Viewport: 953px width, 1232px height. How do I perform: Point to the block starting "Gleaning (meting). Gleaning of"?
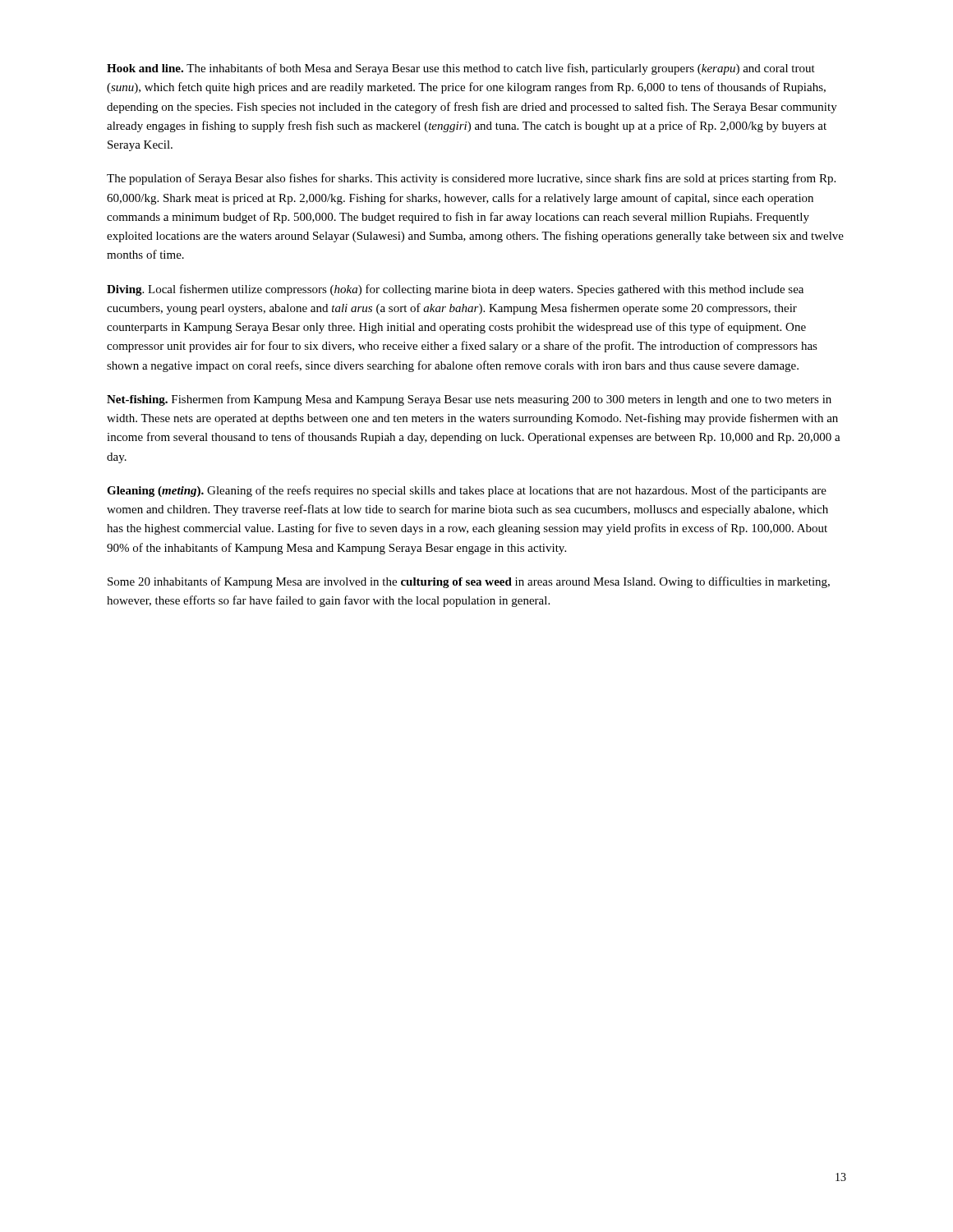[x=468, y=519]
